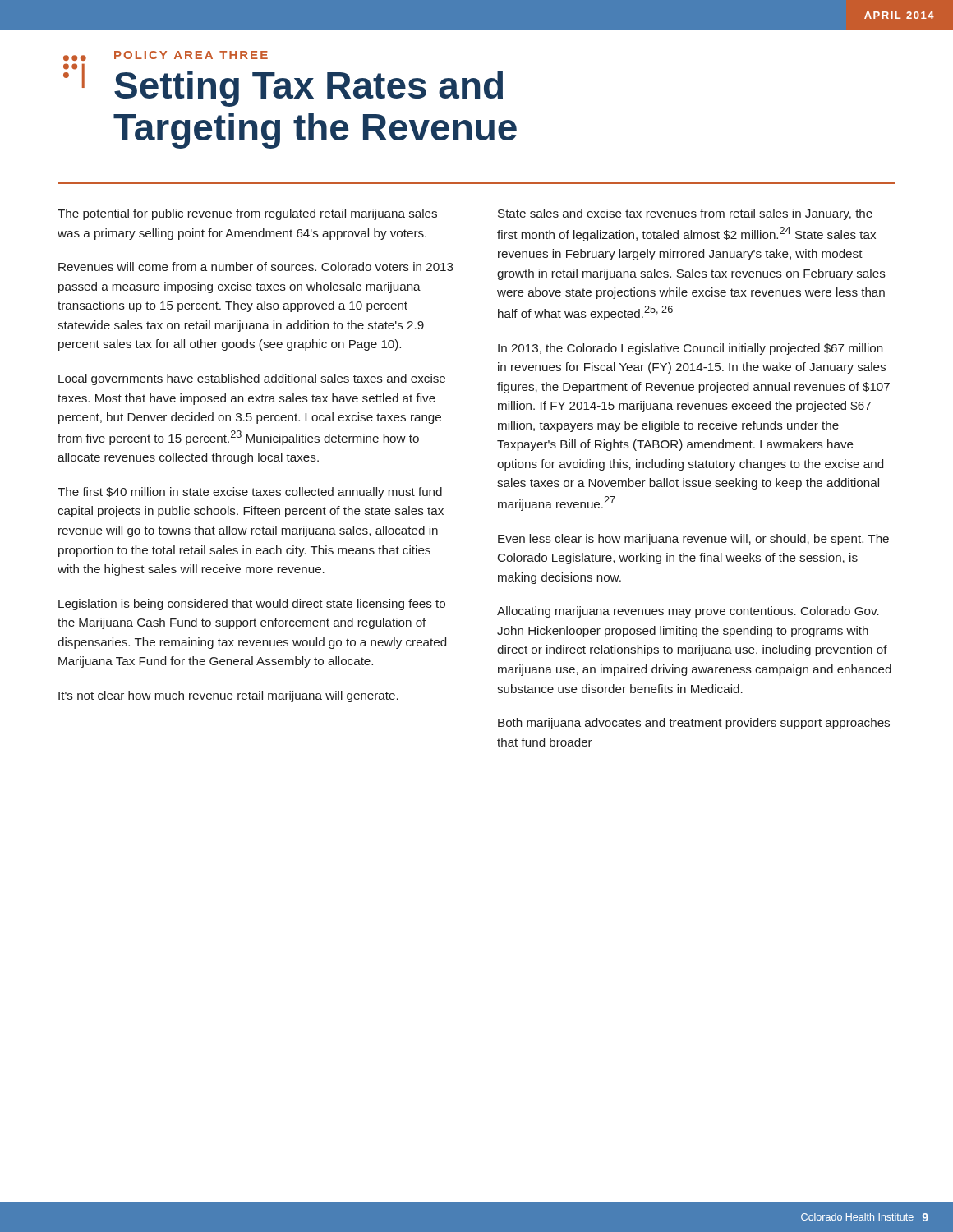953x1232 pixels.
Task: Point to the element starting "POLICY AREA THREE"
Action: 192,55
